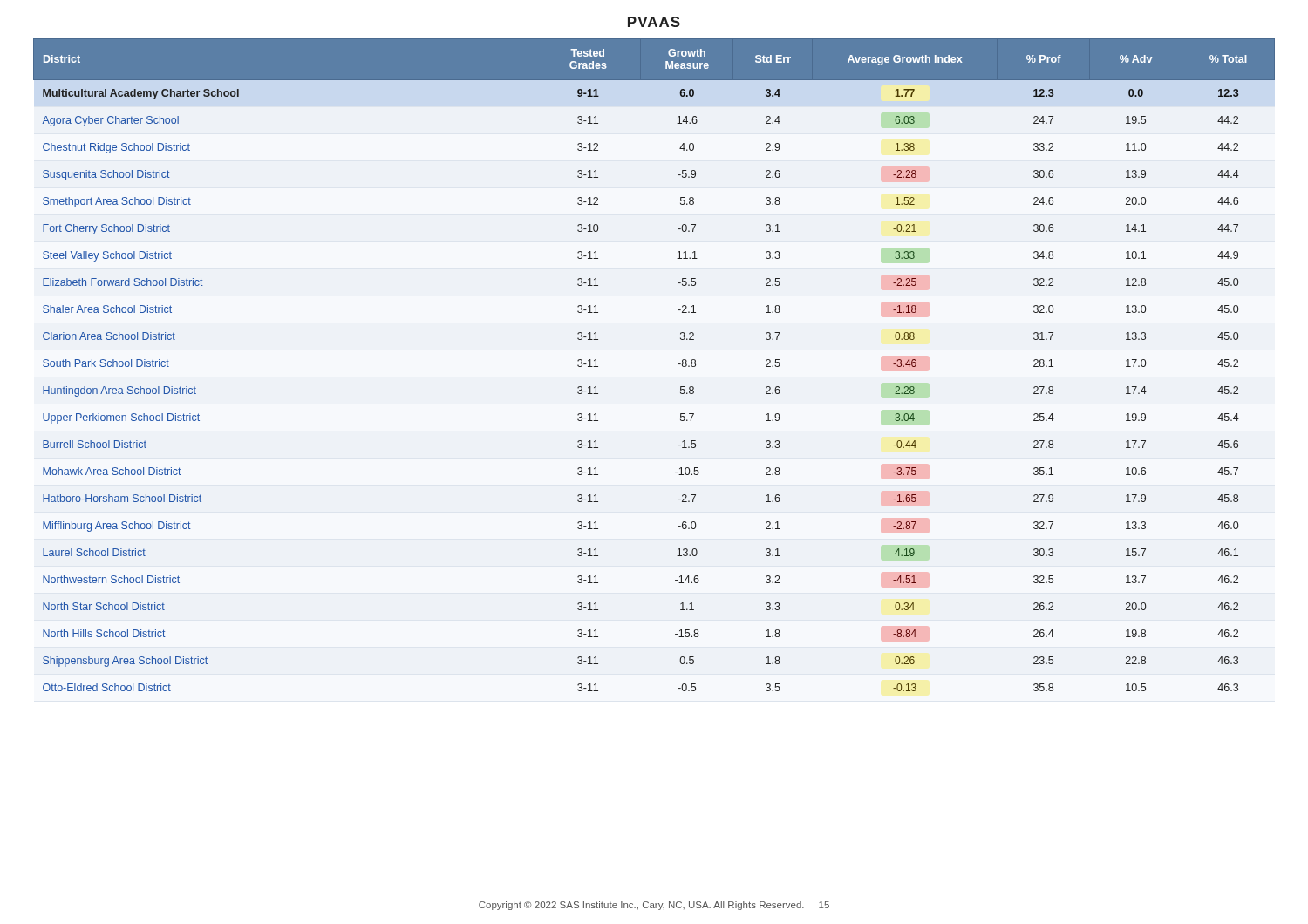Viewport: 1308px width, 924px height.
Task: Find the table that mentions "% Adv"
Action: tap(654, 370)
